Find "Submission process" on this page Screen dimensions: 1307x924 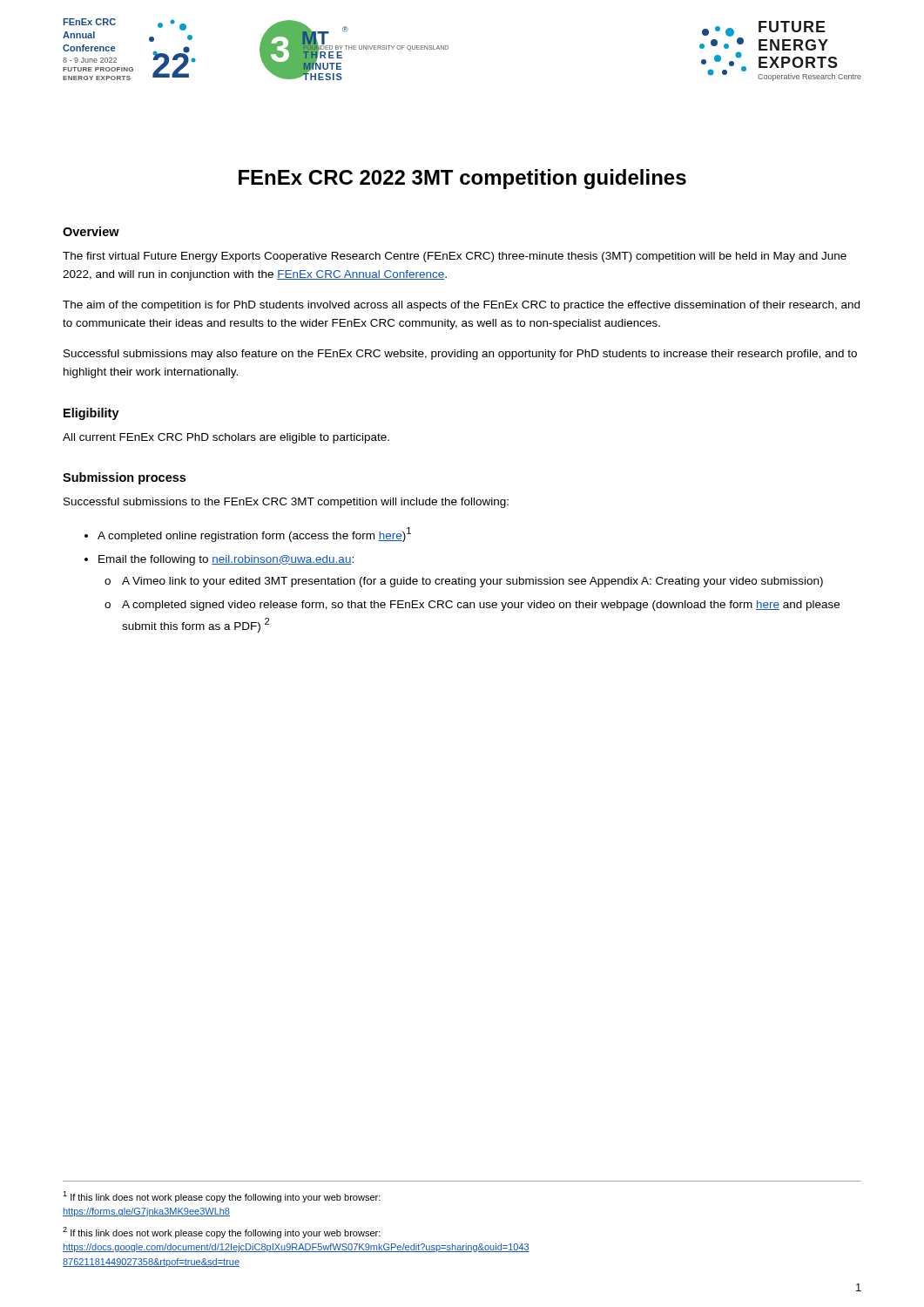pos(124,478)
